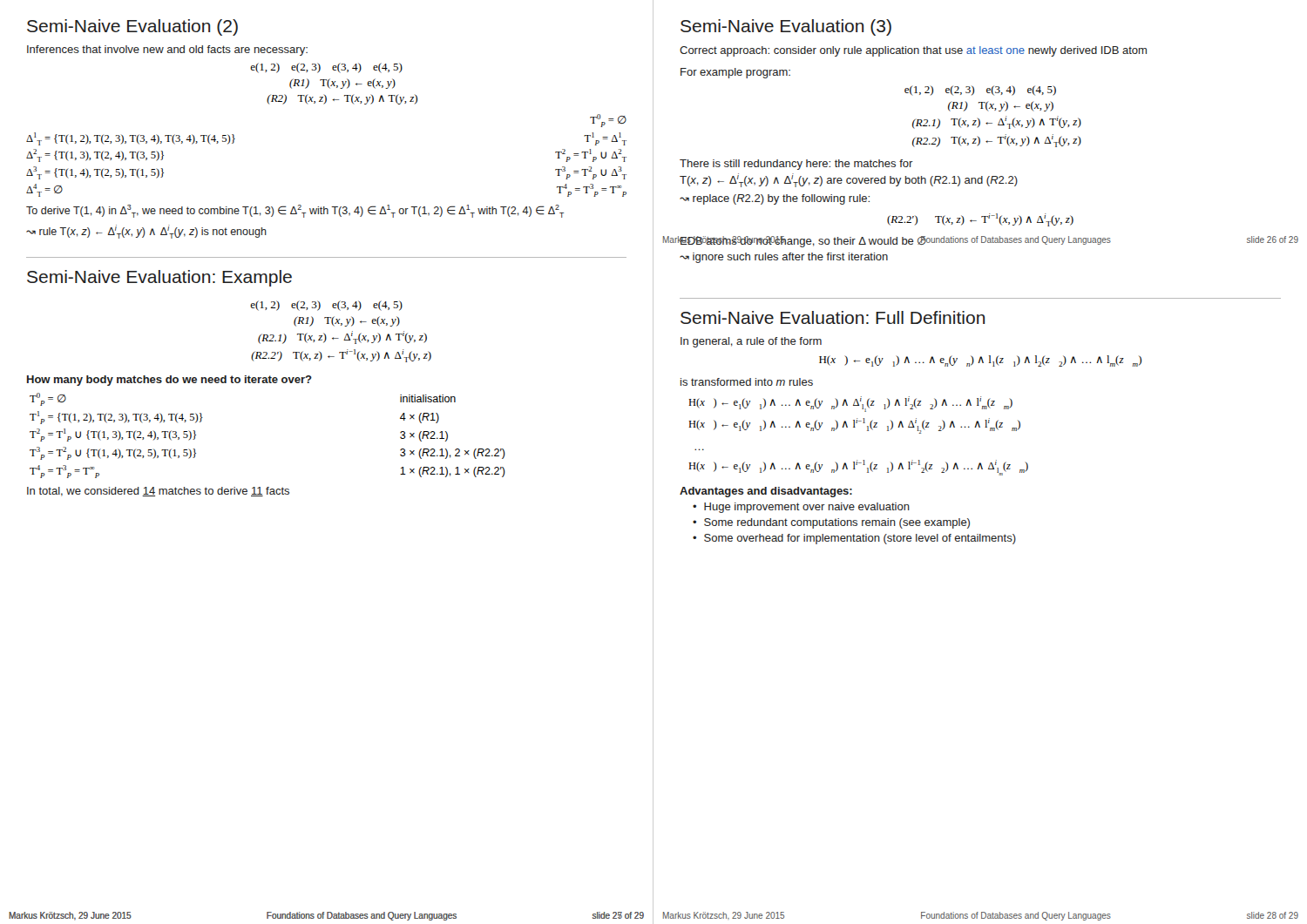This screenshot has width=1307, height=924.
Task: Point to "• Some redundant computations remain (see example)"
Action: (832, 522)
